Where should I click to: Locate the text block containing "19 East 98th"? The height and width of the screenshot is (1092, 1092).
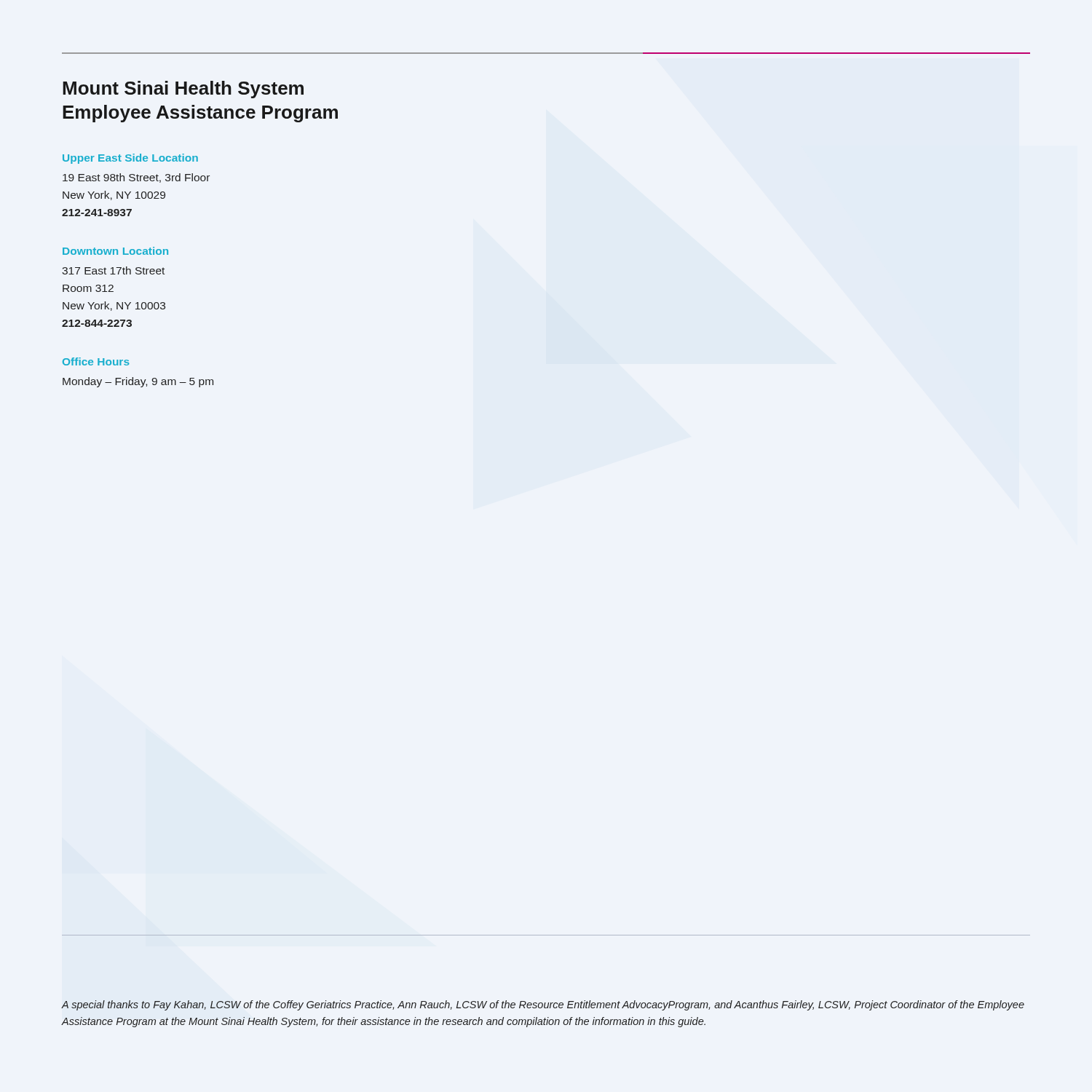pos(136,178)
